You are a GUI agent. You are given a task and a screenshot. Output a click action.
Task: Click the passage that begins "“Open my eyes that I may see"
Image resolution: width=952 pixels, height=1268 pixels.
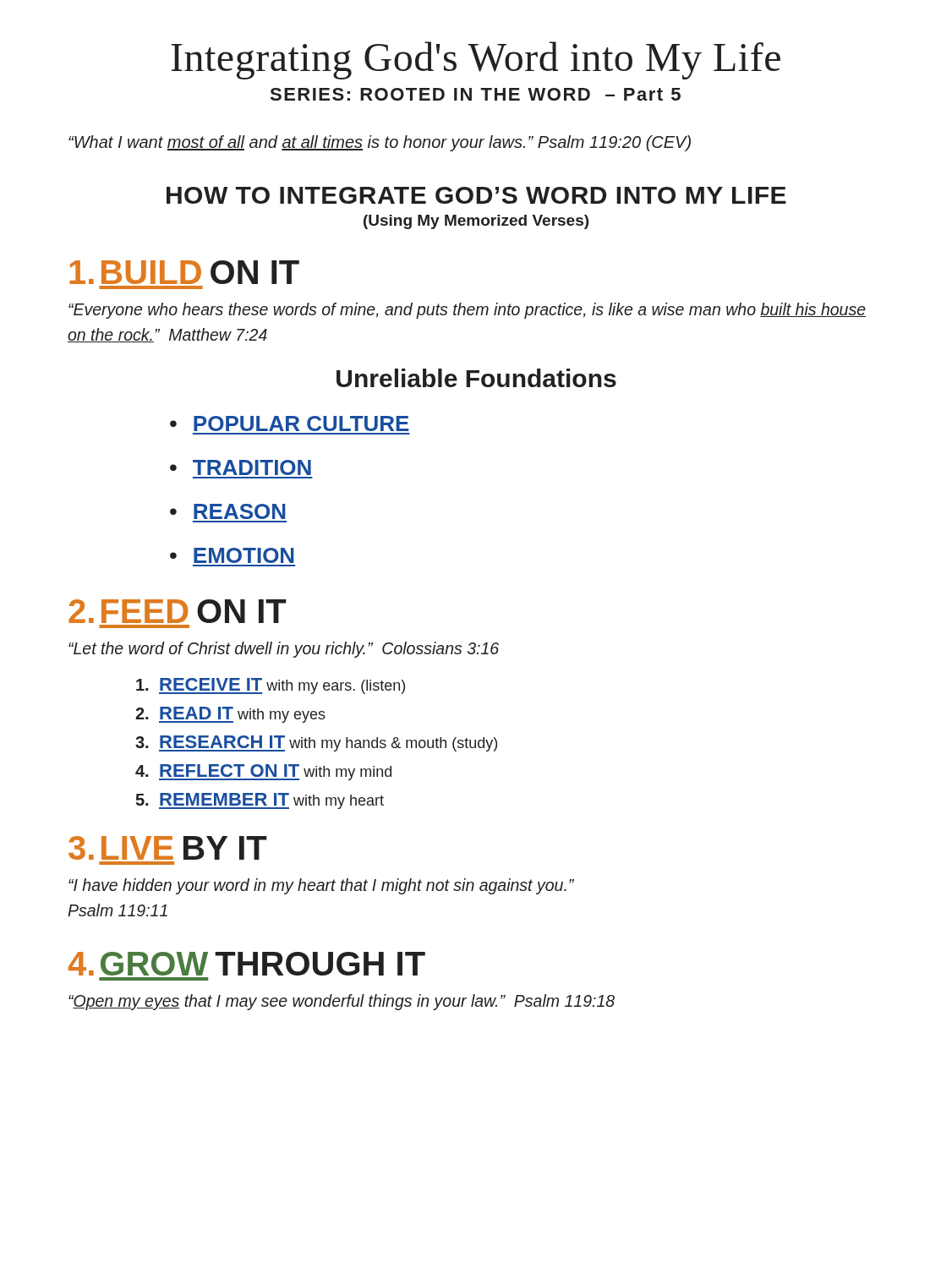(x=341, y=1001)
